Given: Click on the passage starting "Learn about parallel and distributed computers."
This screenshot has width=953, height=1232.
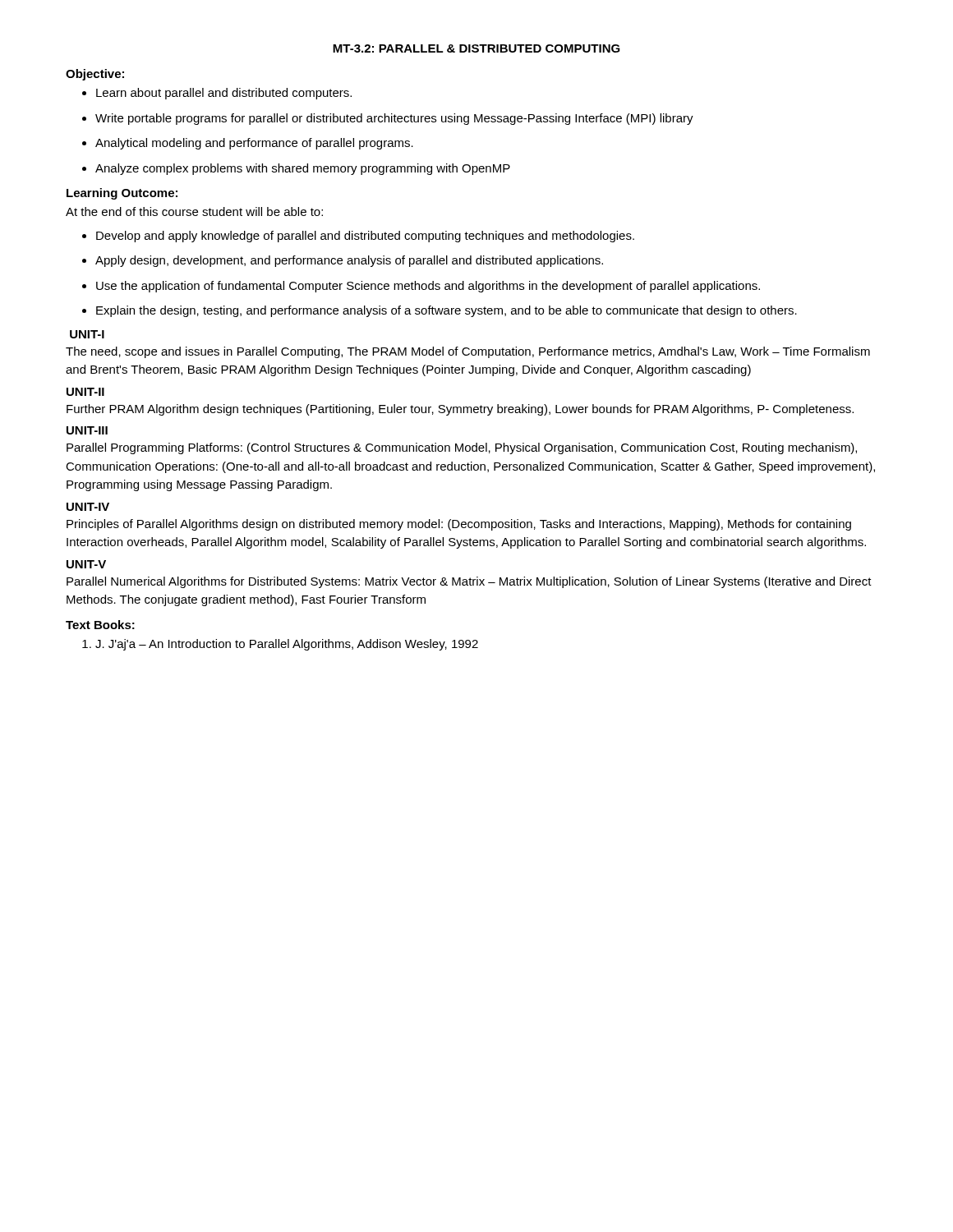Looking at the screenshot, I should [x=217, y=94].
